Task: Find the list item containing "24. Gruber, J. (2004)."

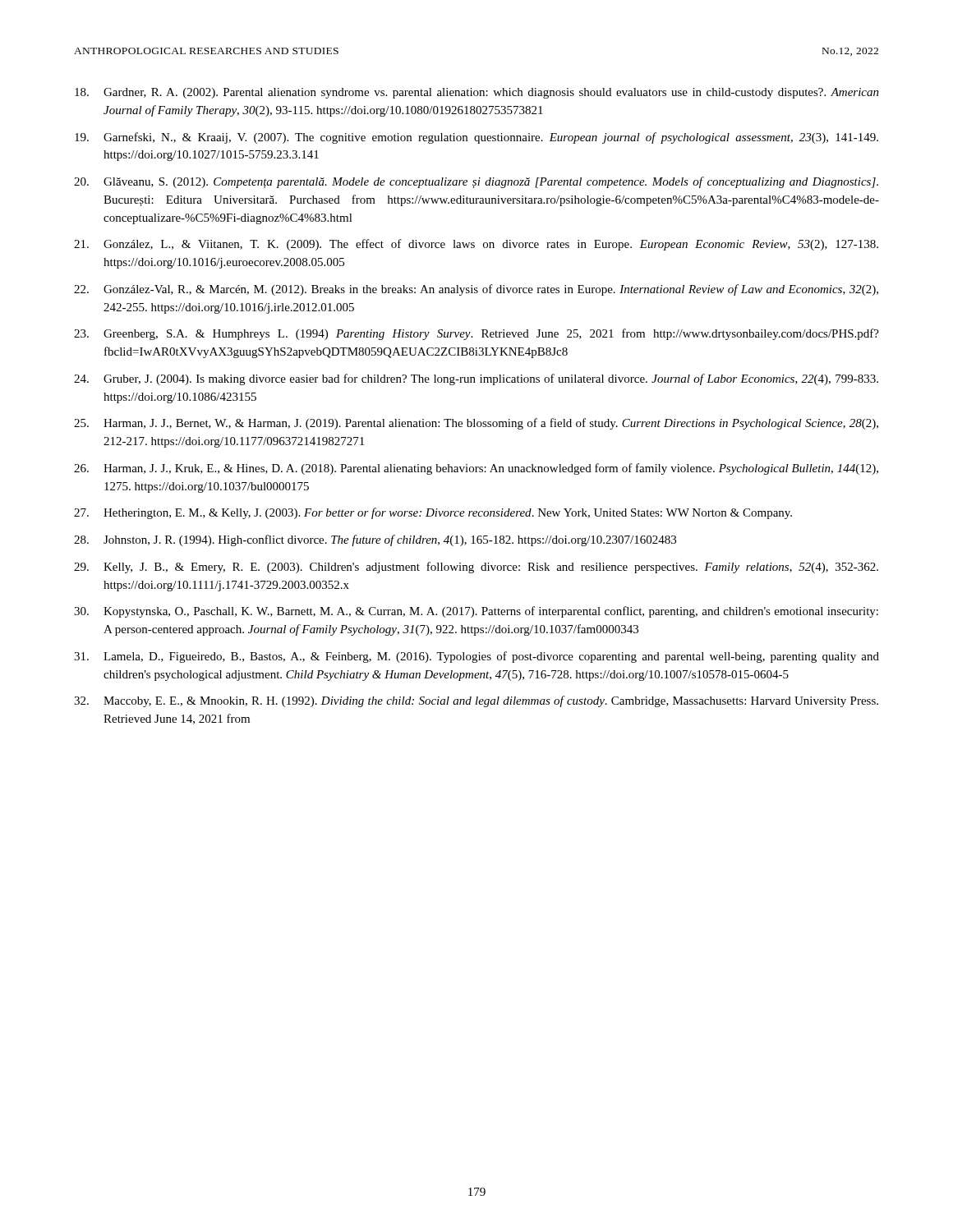Action: 476,388
